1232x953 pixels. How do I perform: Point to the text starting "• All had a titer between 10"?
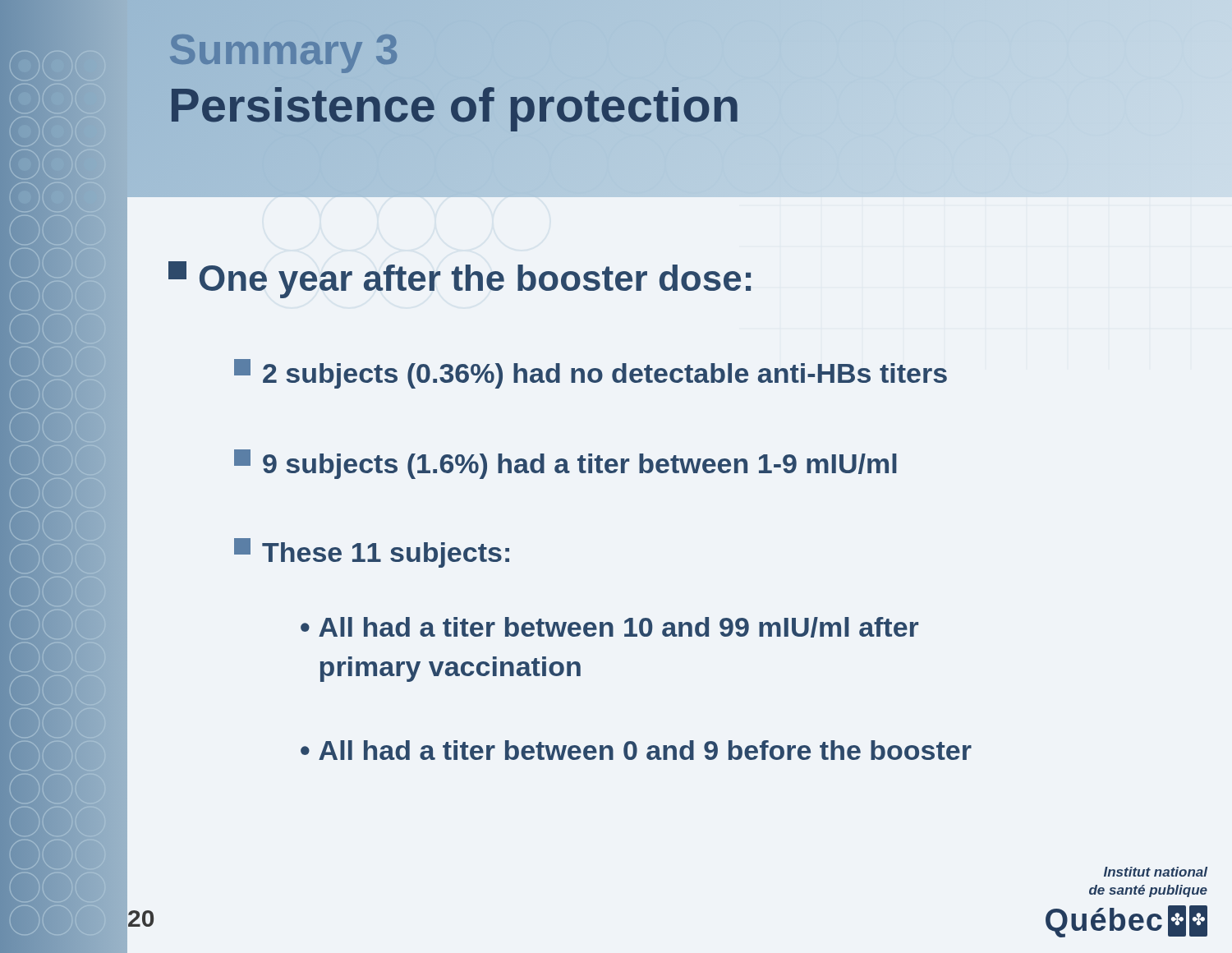coord(731,647)
